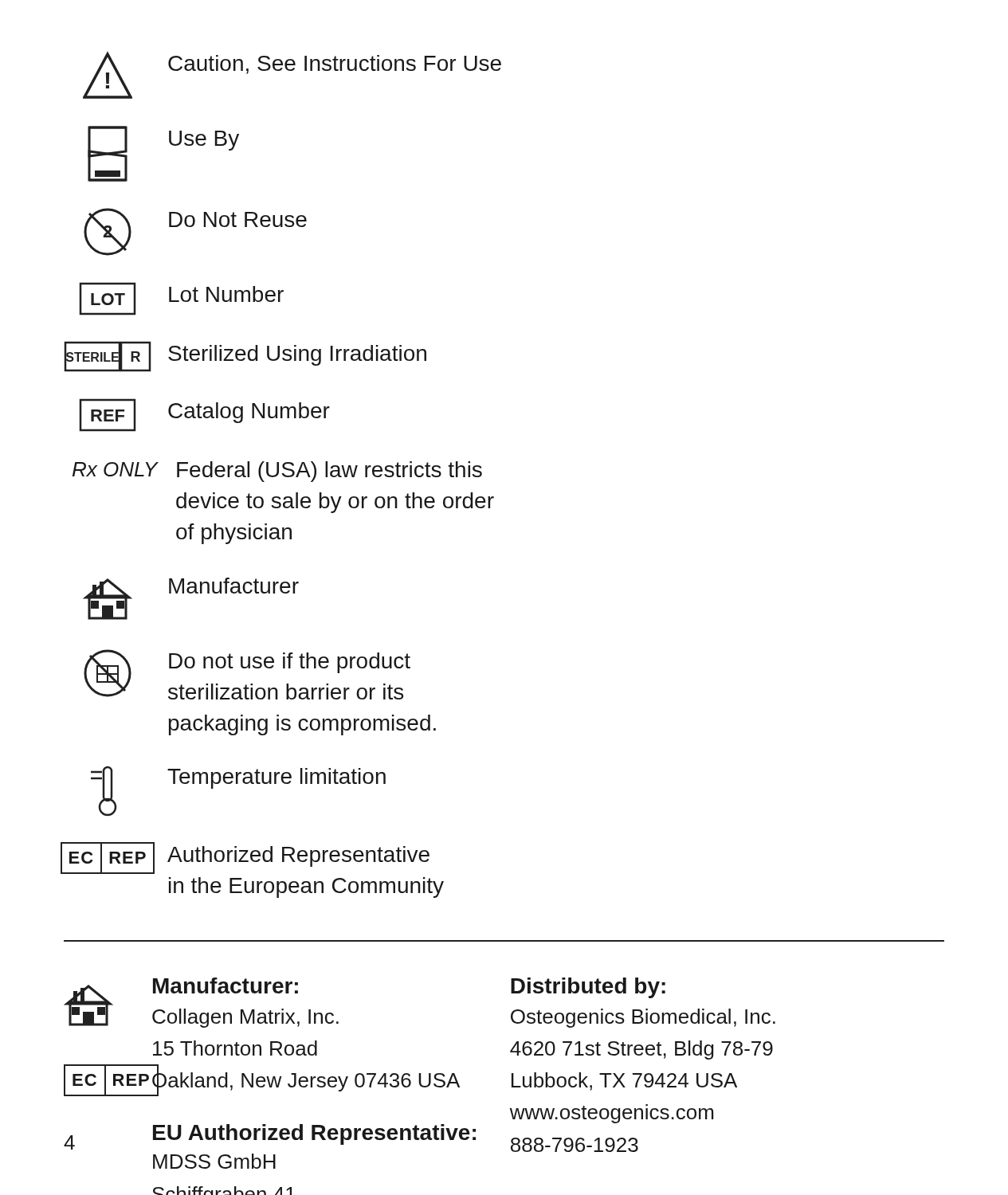Find the block on this page that starts "Do not use if the"
The width and height of the screenshot is (1008, 1195).
[260, 692]
